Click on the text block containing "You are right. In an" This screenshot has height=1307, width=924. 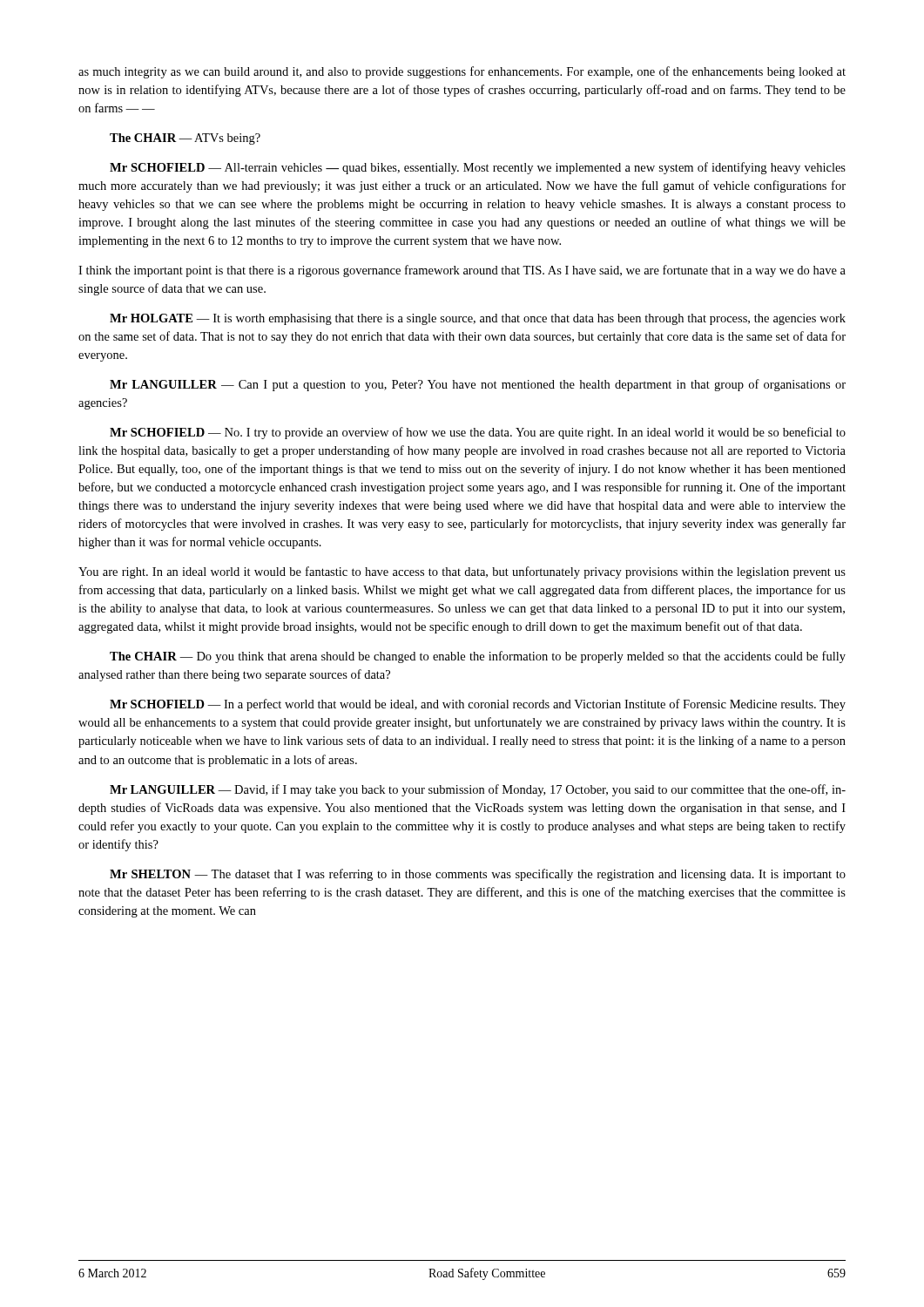(x=462, y=599)
